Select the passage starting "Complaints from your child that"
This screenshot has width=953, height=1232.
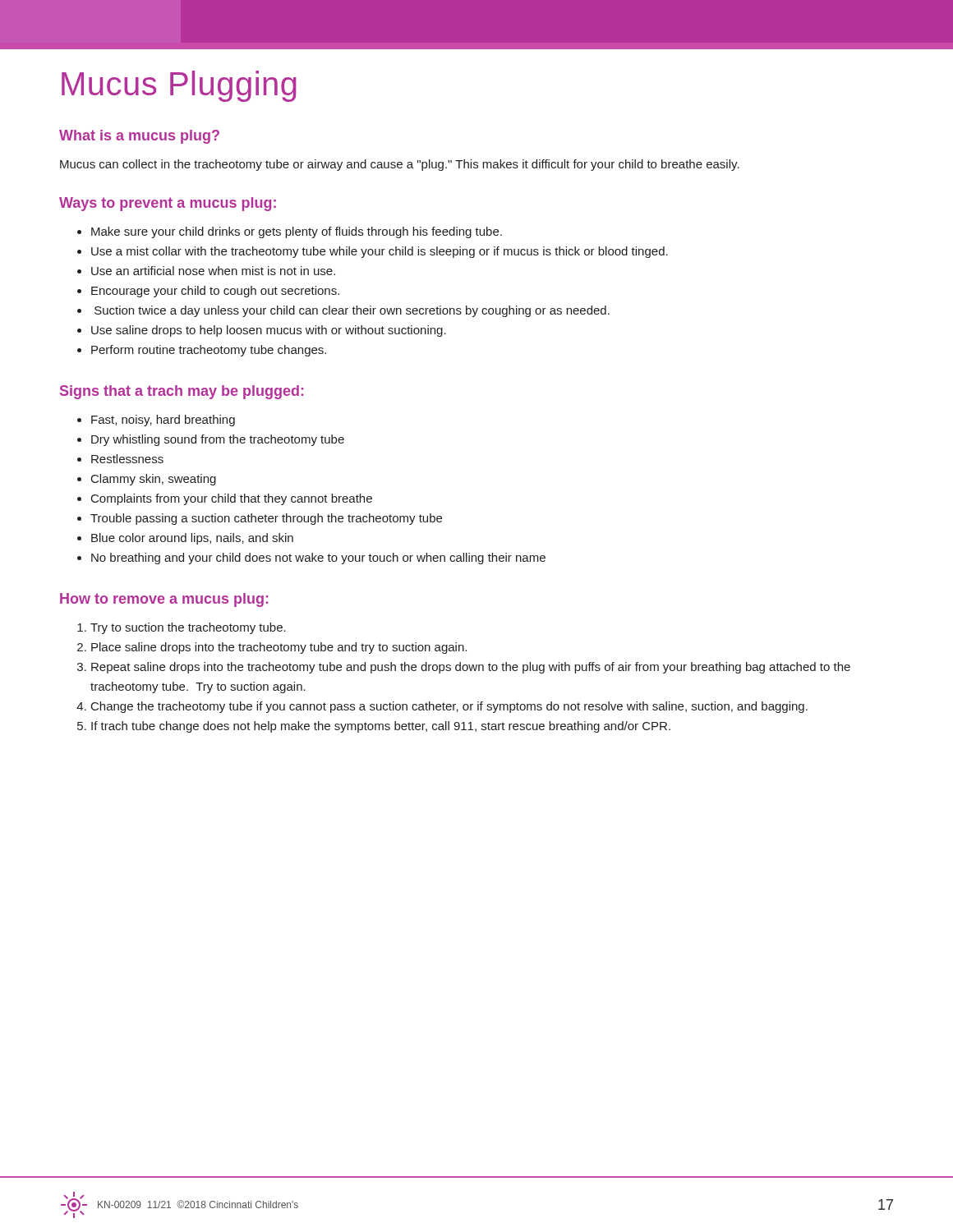point(231,498)
